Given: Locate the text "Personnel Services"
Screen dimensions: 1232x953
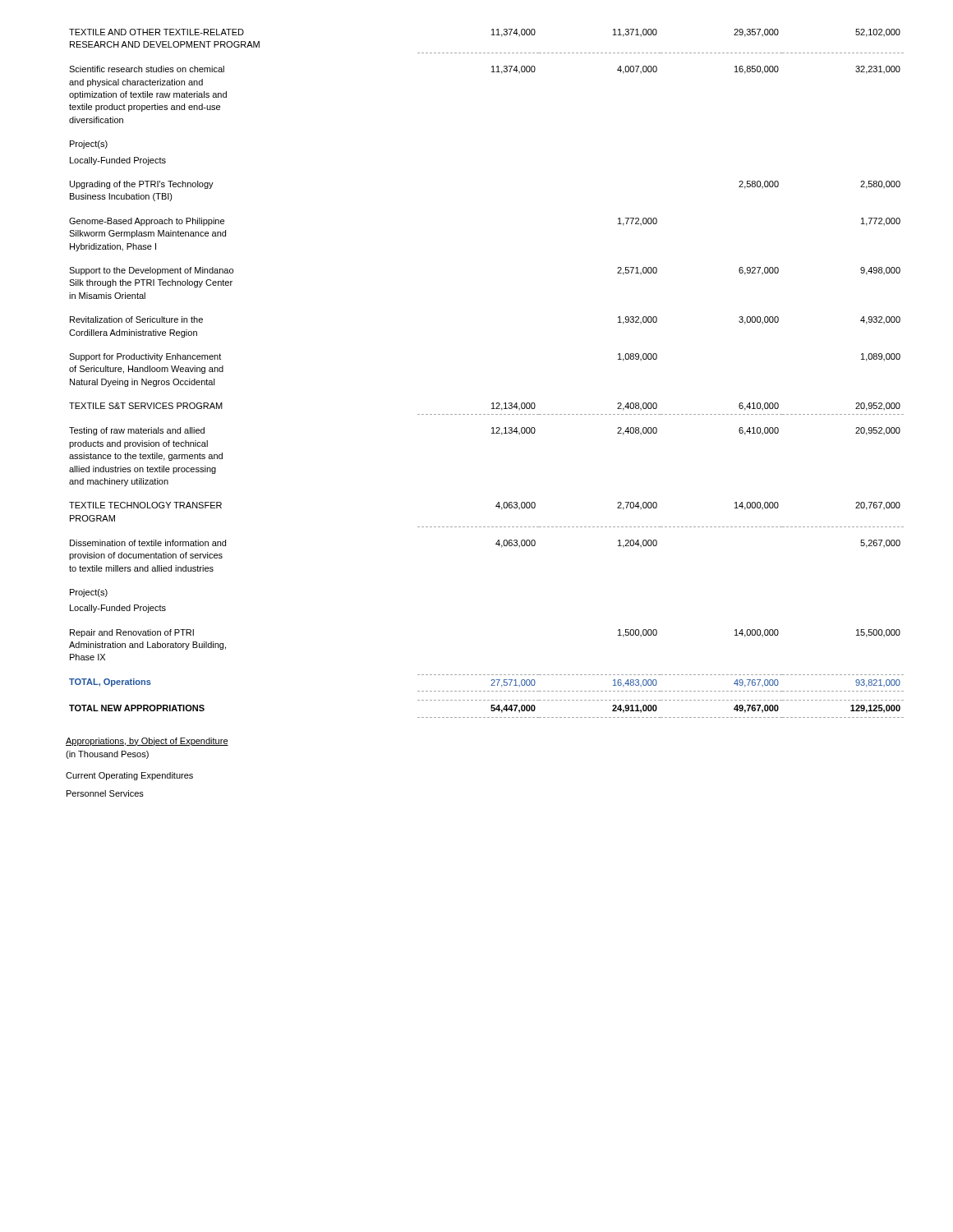Looking at the screenshot, I should coord(105,793).
